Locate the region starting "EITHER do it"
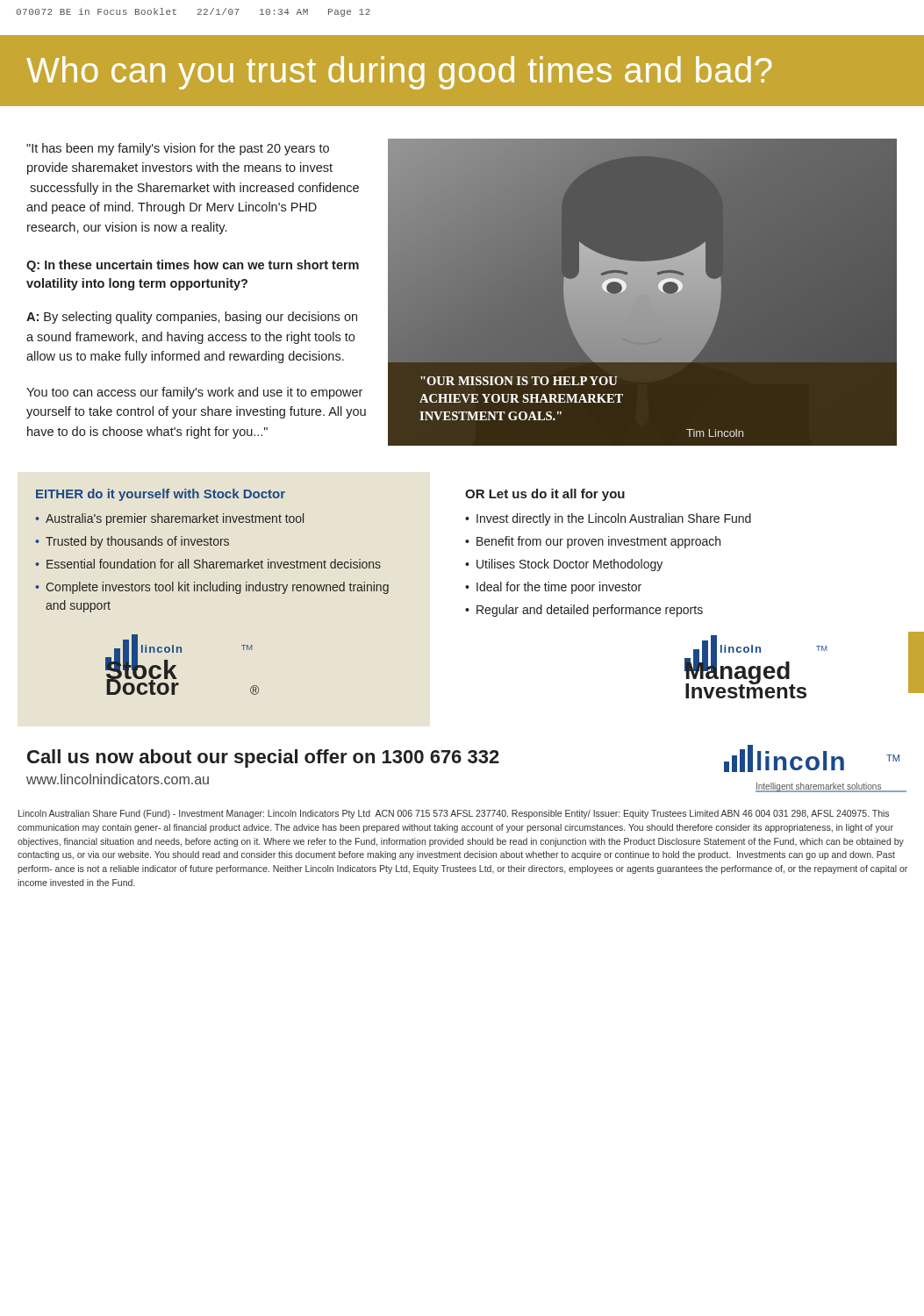Image resolution: width=924 pixels, height=1316 pixels. (x=224, y=550)
